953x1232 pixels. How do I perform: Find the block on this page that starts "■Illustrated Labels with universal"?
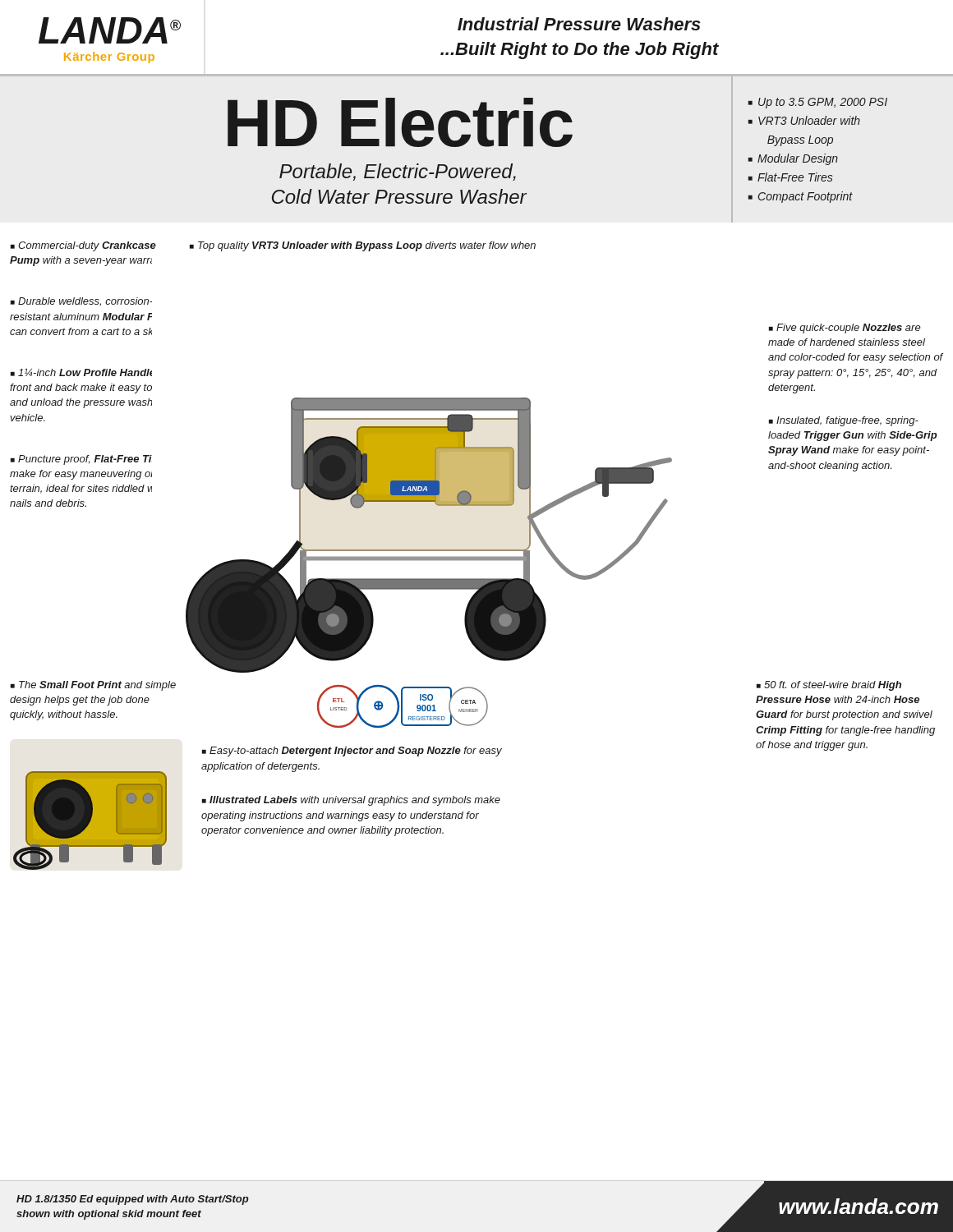point(351,815)
